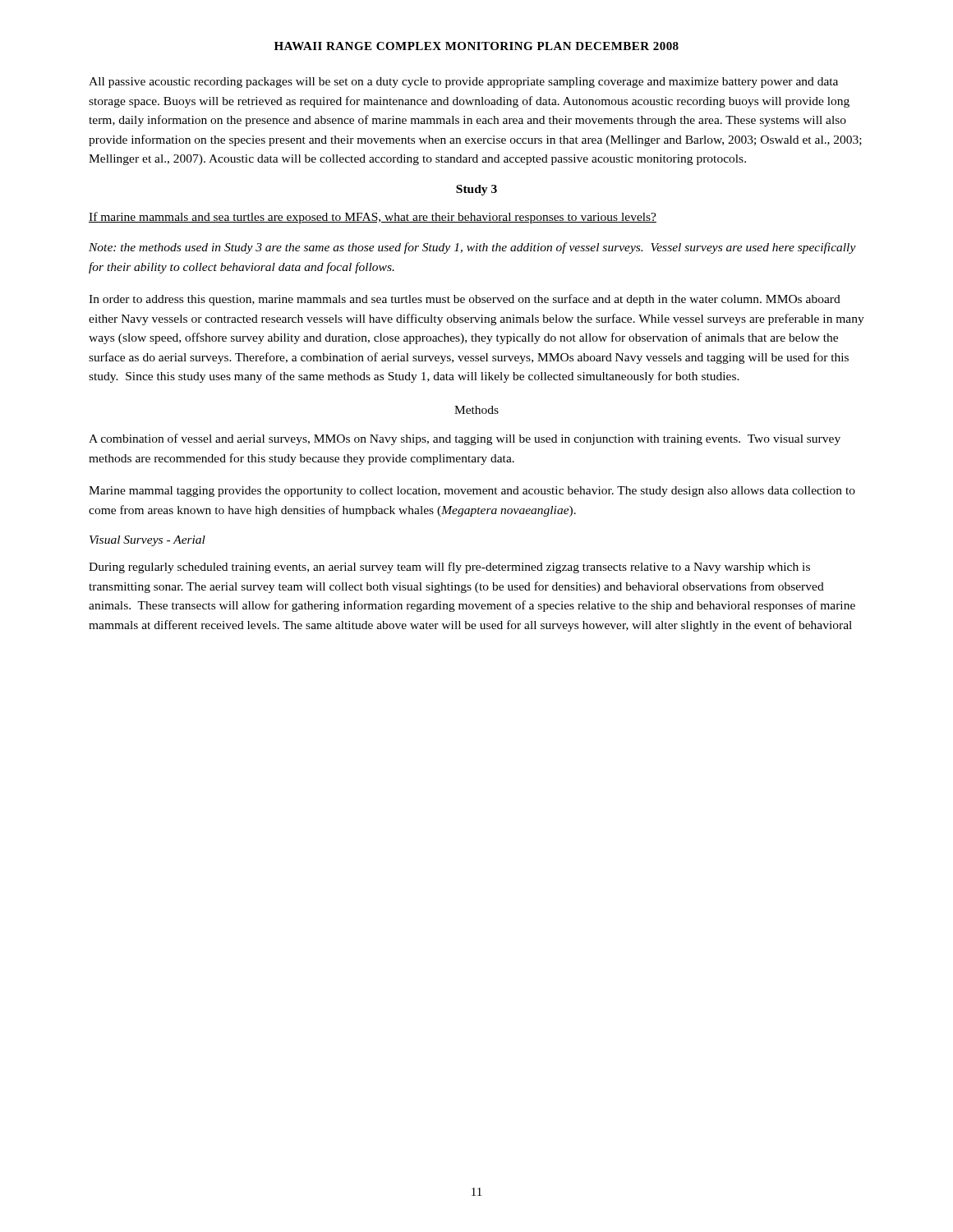This screenshot has height=1232, width=953.
Task: Locate the block of text that opens with "Marine mammal tagging provides the"
Action: [x=472, y=500]
